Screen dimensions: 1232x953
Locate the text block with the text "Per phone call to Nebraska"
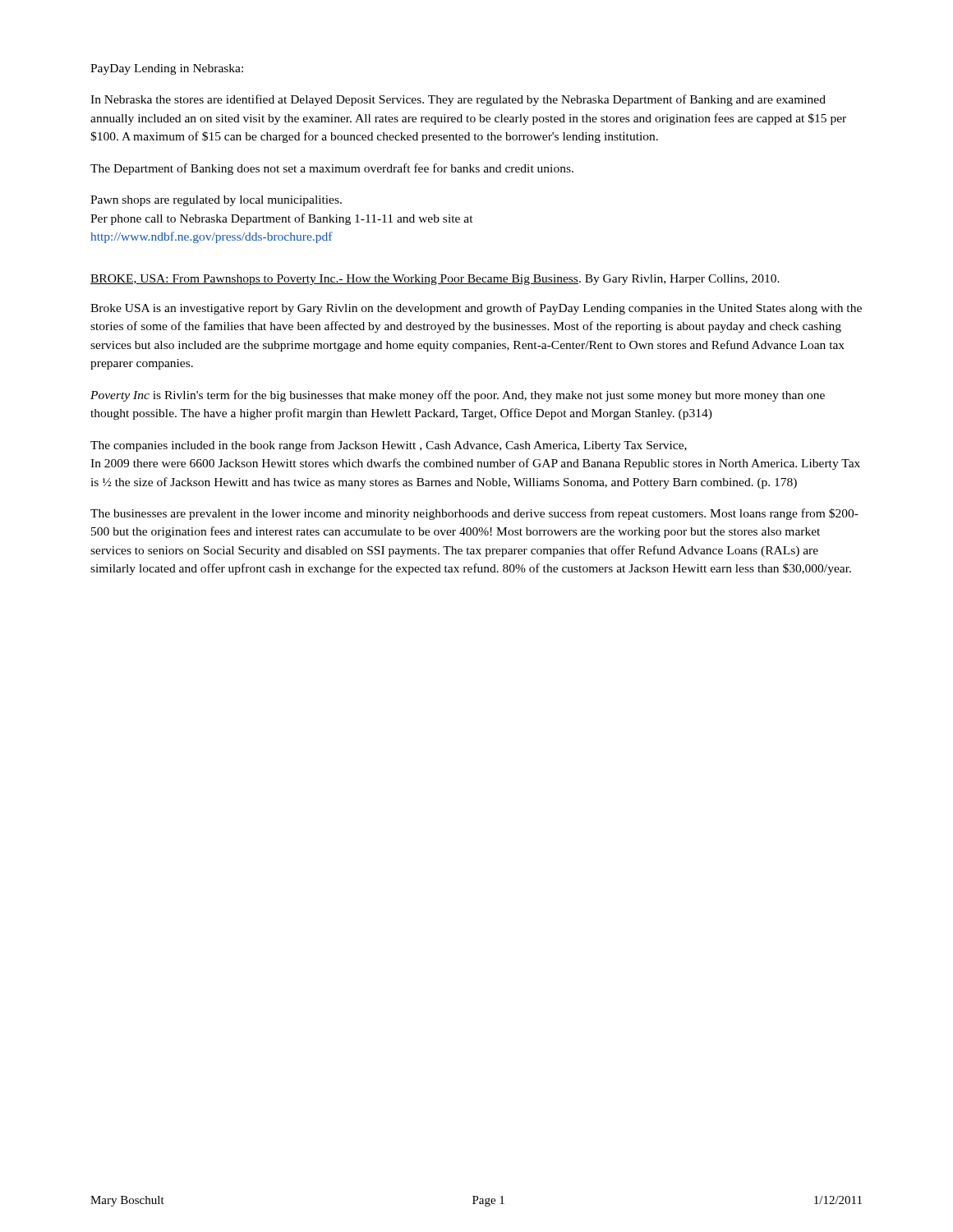coord(476,228)
